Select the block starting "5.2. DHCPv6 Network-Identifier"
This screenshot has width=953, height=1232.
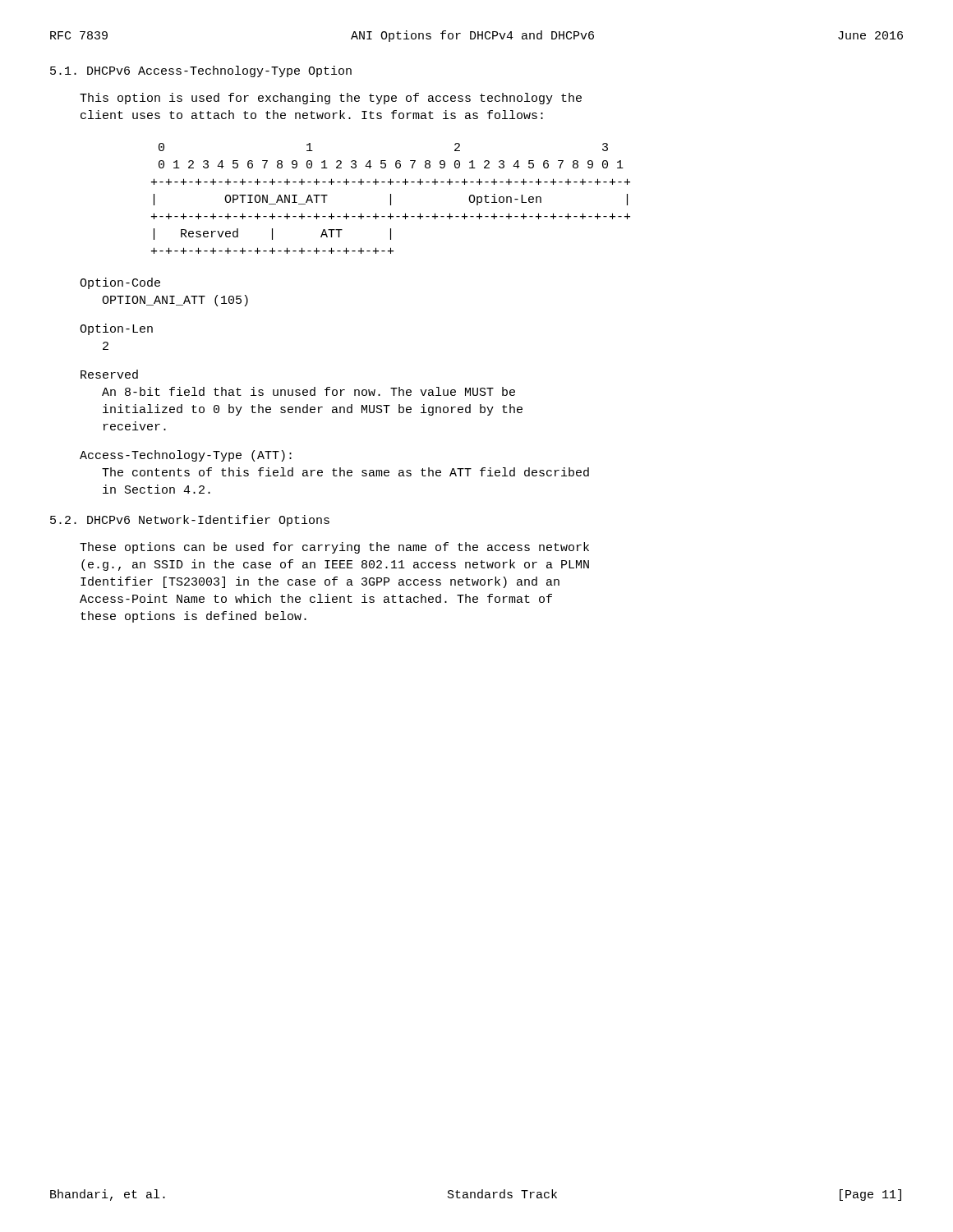pyautogui.click(x=190, y=521)
